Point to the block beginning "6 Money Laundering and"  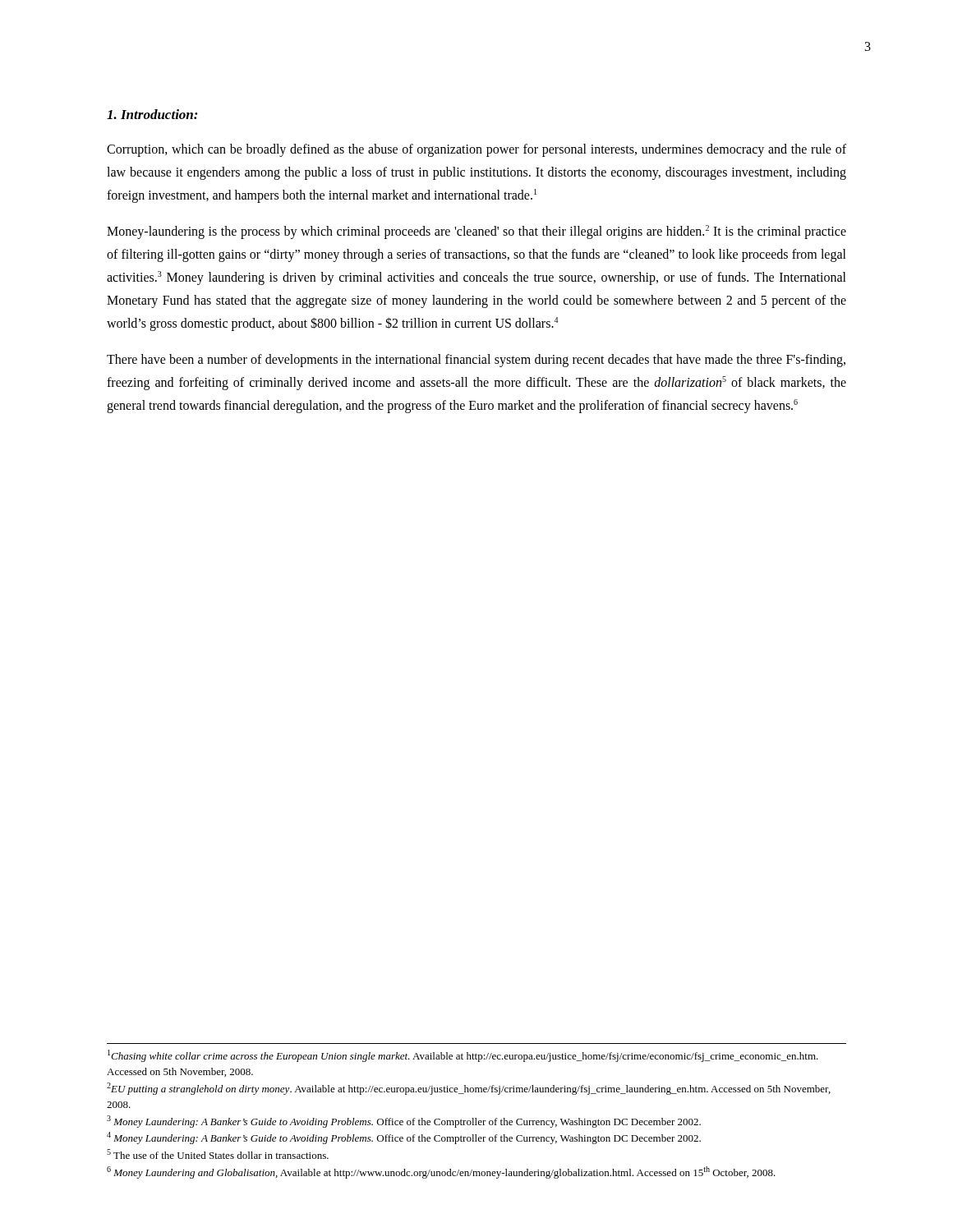tap(441, 1172)
